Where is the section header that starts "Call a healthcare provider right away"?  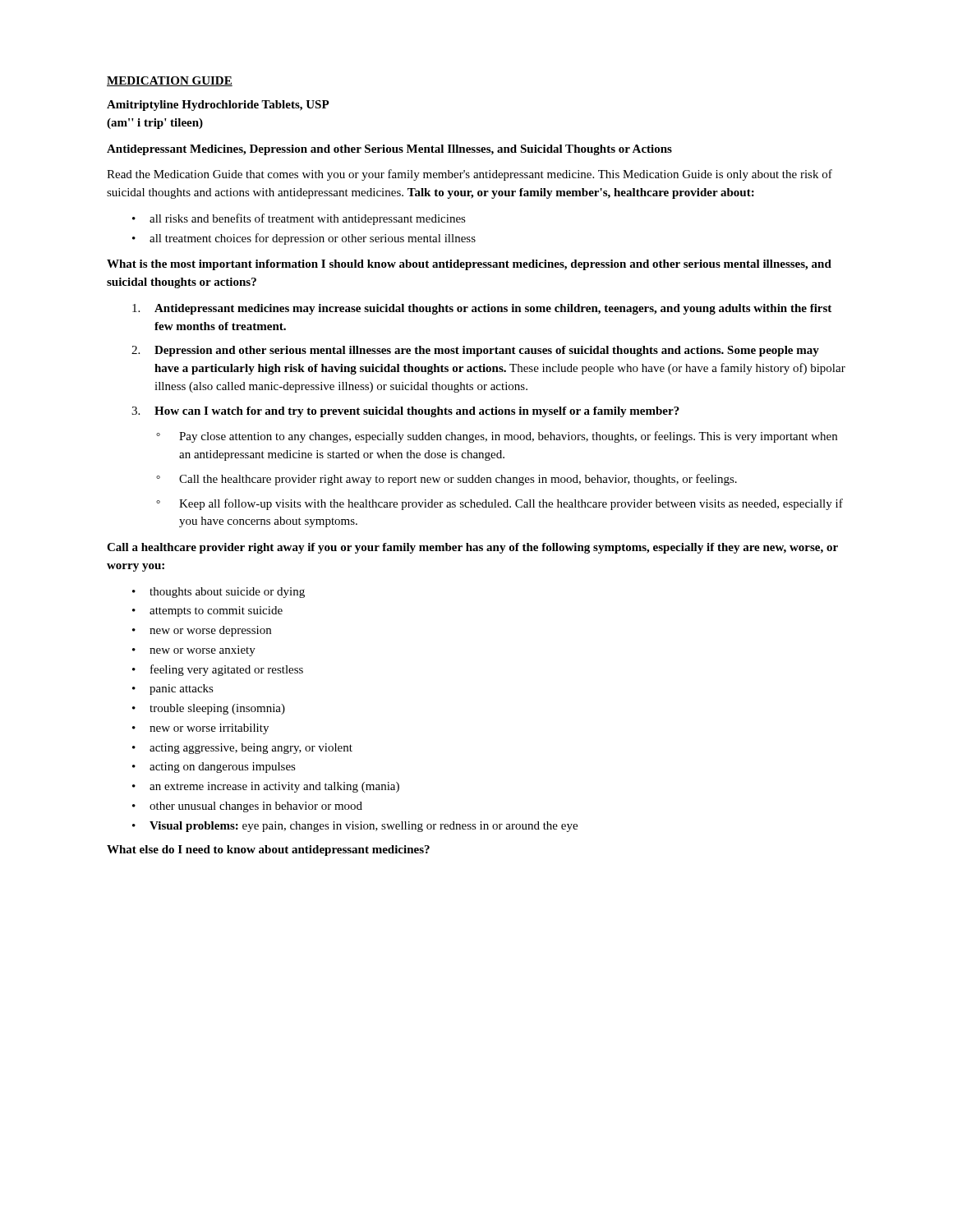click(472, 556)
